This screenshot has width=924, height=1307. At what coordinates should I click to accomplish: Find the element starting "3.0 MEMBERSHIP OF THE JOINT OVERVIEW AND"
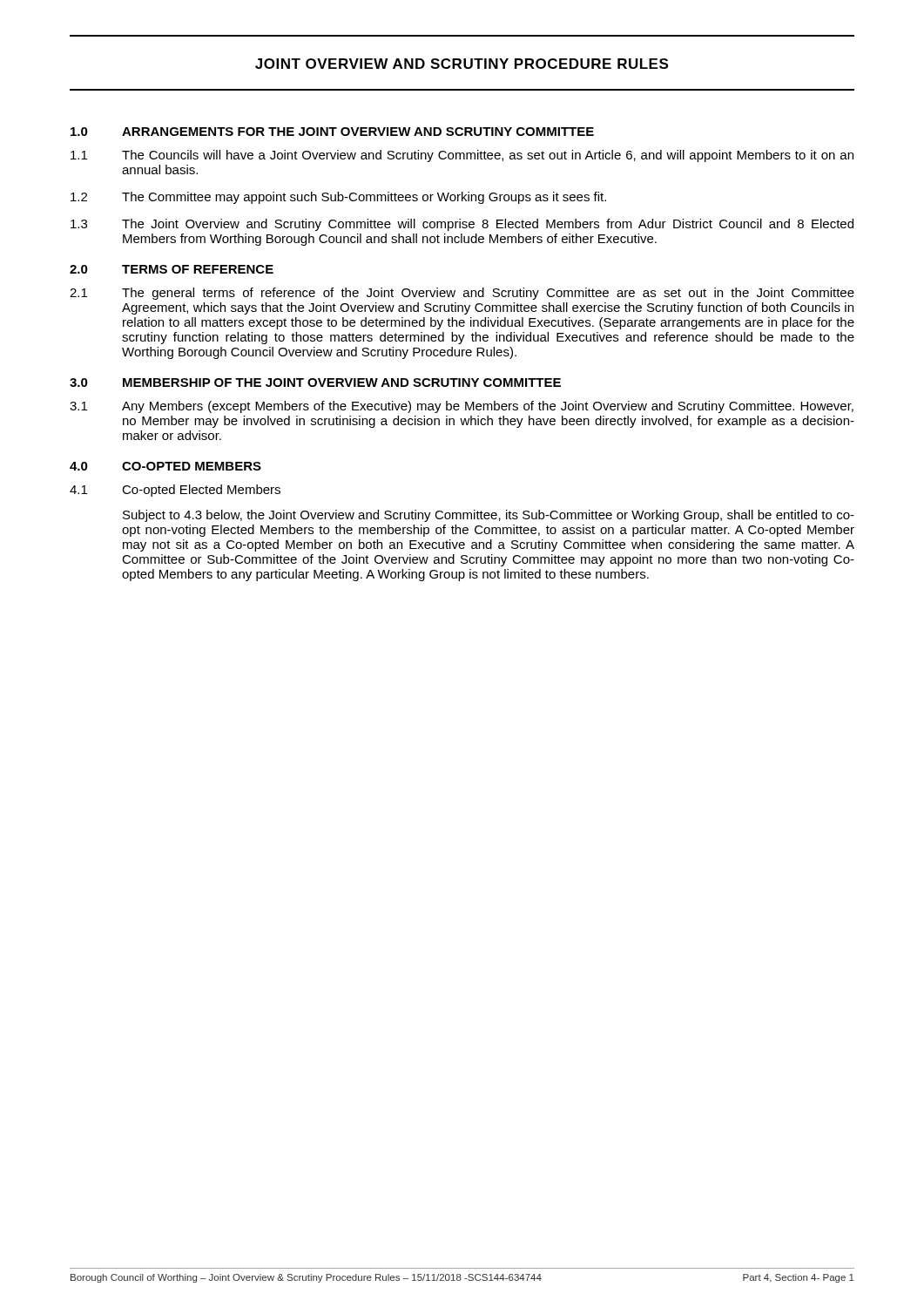click(462, 382)
